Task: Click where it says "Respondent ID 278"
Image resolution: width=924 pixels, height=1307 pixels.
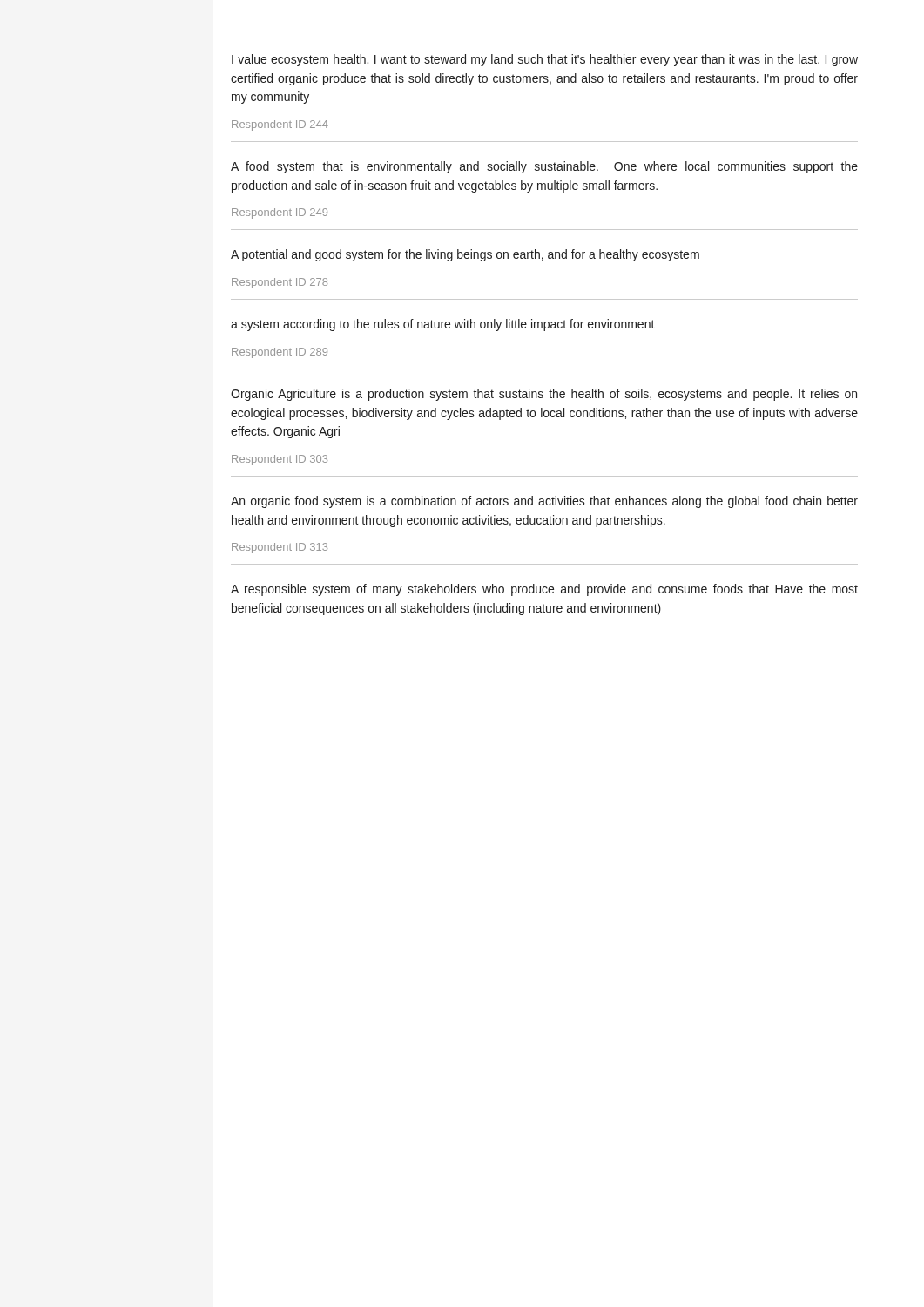Action: coord(280,282)
